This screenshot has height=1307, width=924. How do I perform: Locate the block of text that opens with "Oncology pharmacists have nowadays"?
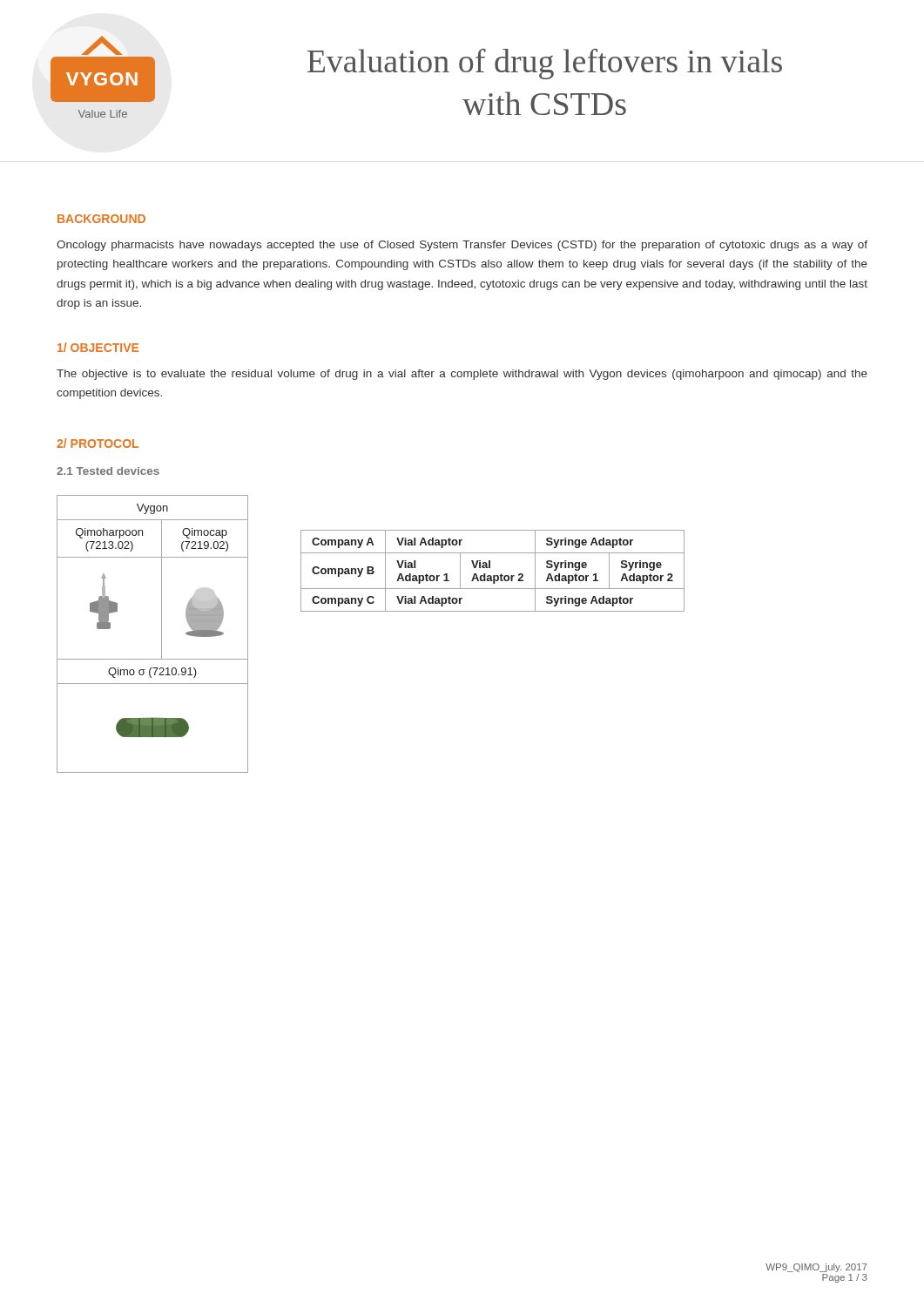[x=462, y=273]
